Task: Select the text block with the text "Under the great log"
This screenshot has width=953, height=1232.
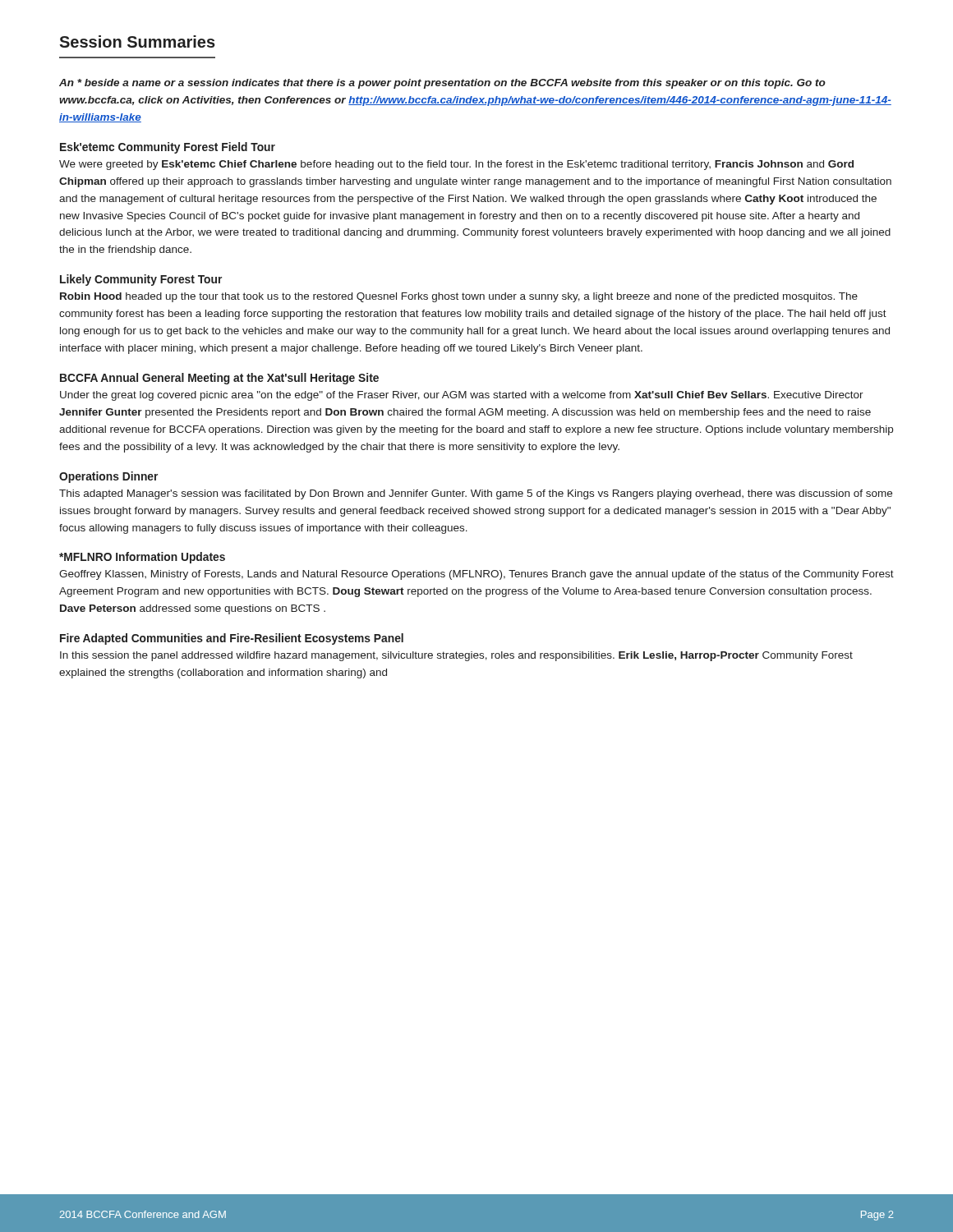Action: pyautogui.click(x=476, y=420)
